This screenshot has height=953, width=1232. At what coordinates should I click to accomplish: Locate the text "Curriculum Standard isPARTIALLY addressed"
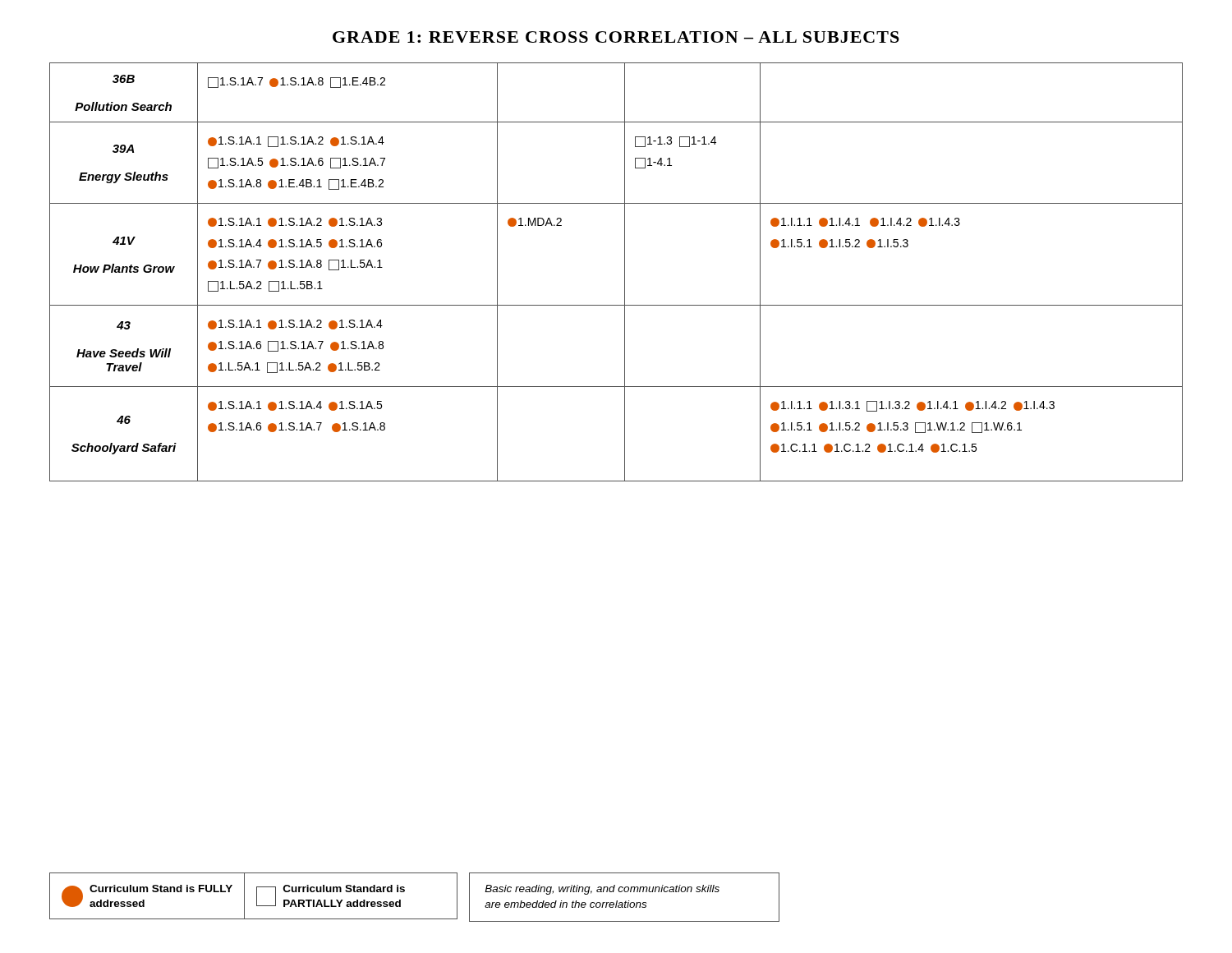[x=331, y=896]
